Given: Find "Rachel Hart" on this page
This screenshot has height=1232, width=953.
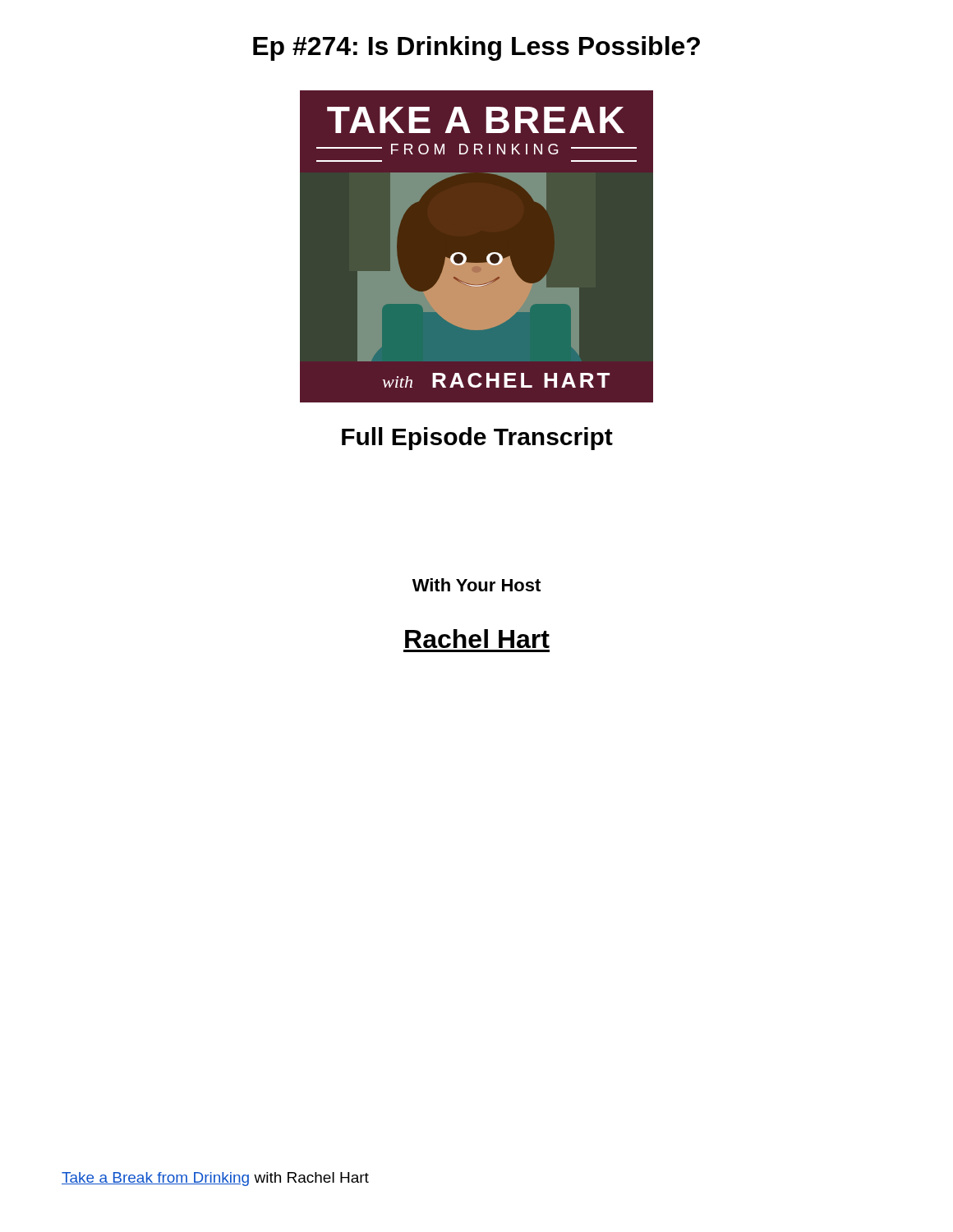Looking at the screenshot, I should (476, 639).
